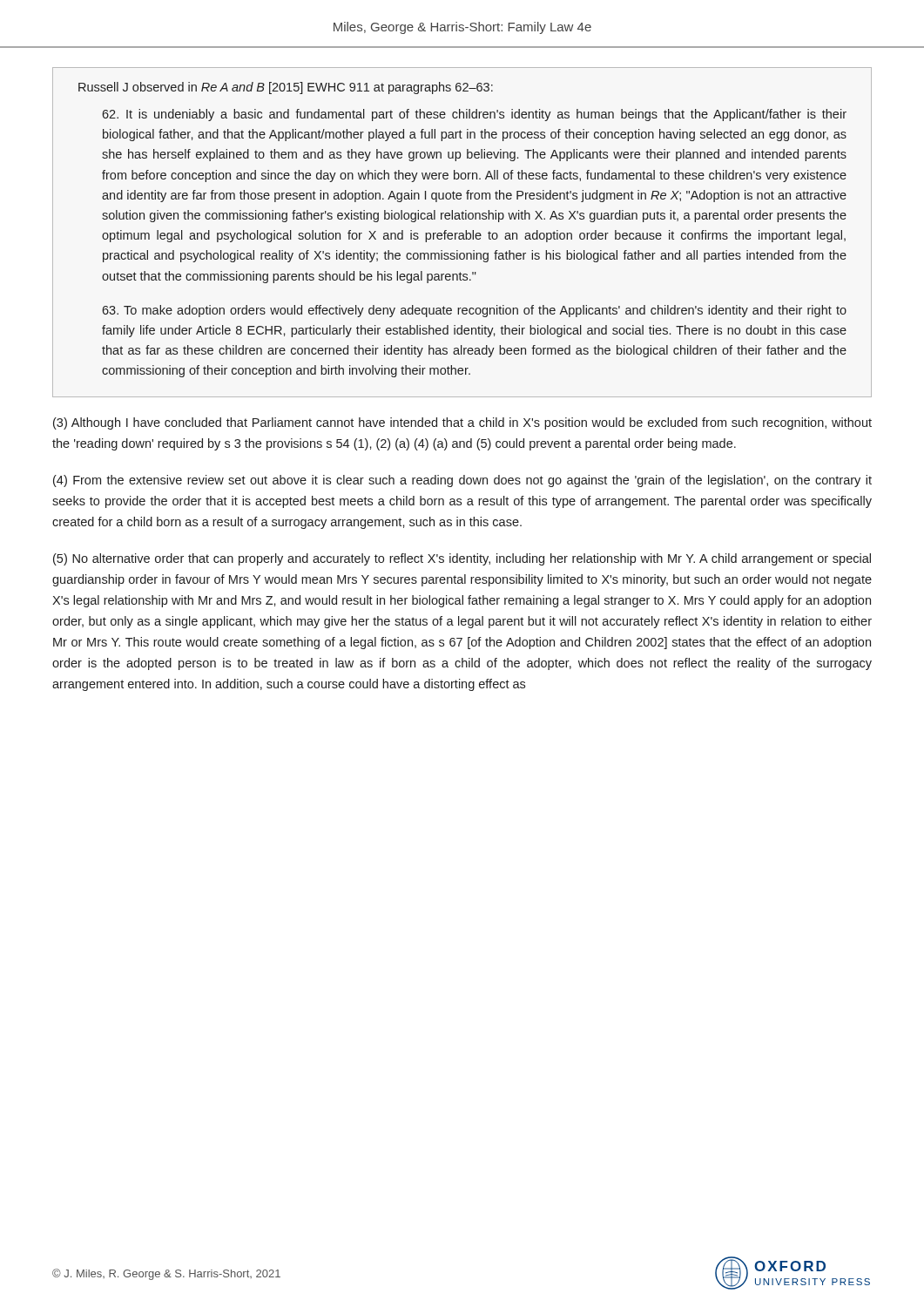Select the list item that reads "(5) No alternative order that can"
Screen dimensions: 1307x924
click(462, 622)
